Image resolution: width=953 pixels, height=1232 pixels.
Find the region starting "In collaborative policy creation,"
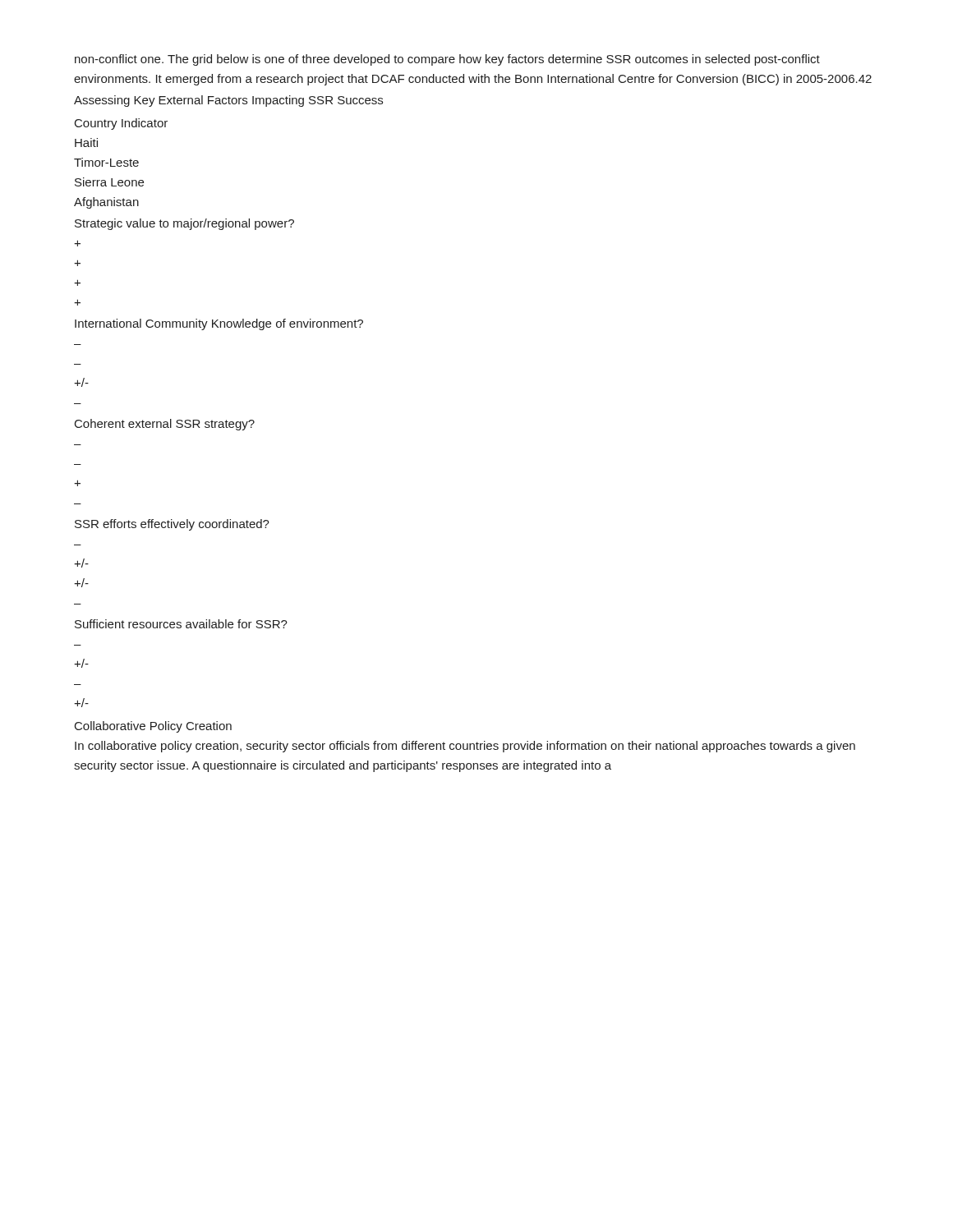pyautogui.click(x=465, y=755)
